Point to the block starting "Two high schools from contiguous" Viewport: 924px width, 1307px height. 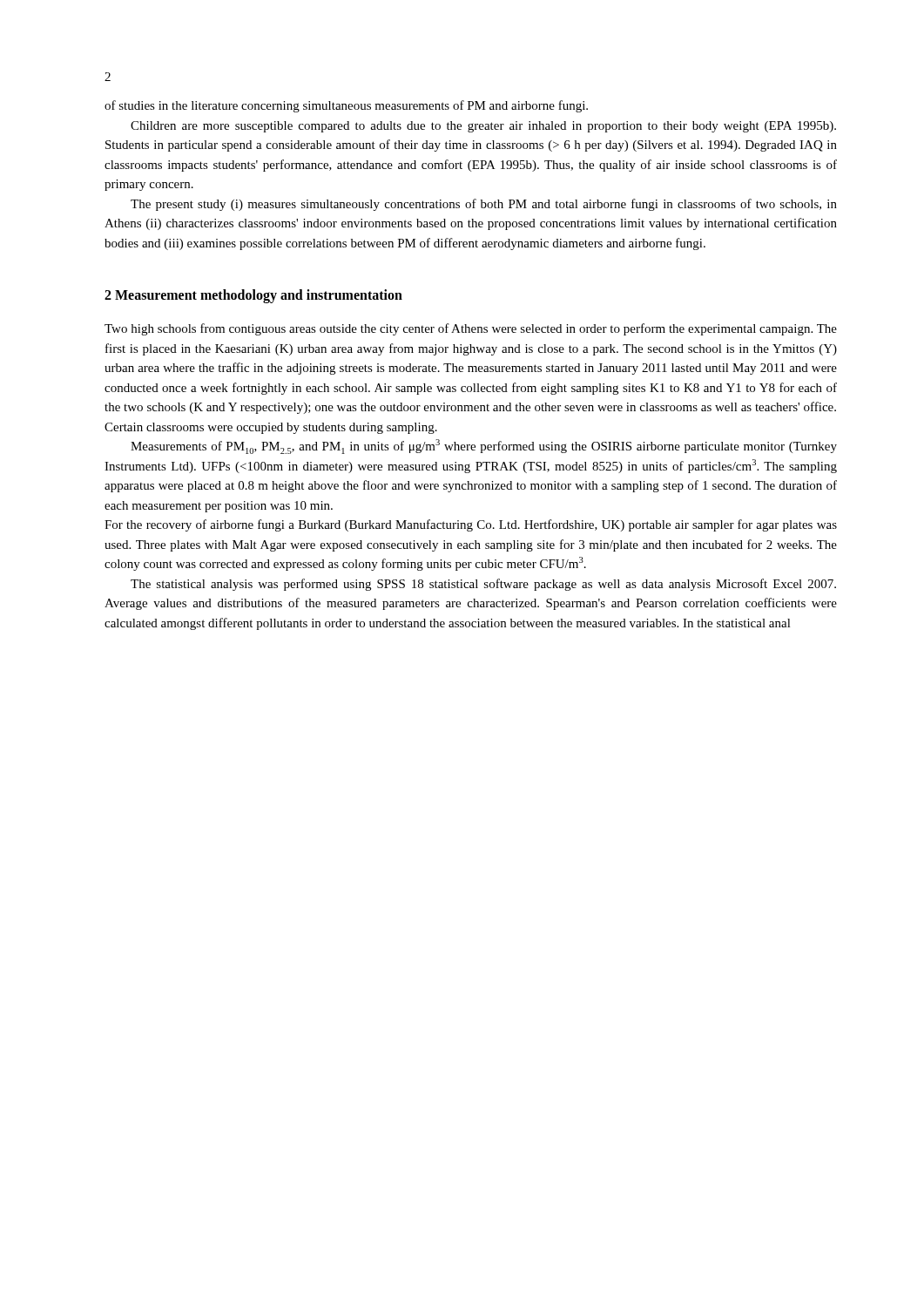[x=471, y=476]
